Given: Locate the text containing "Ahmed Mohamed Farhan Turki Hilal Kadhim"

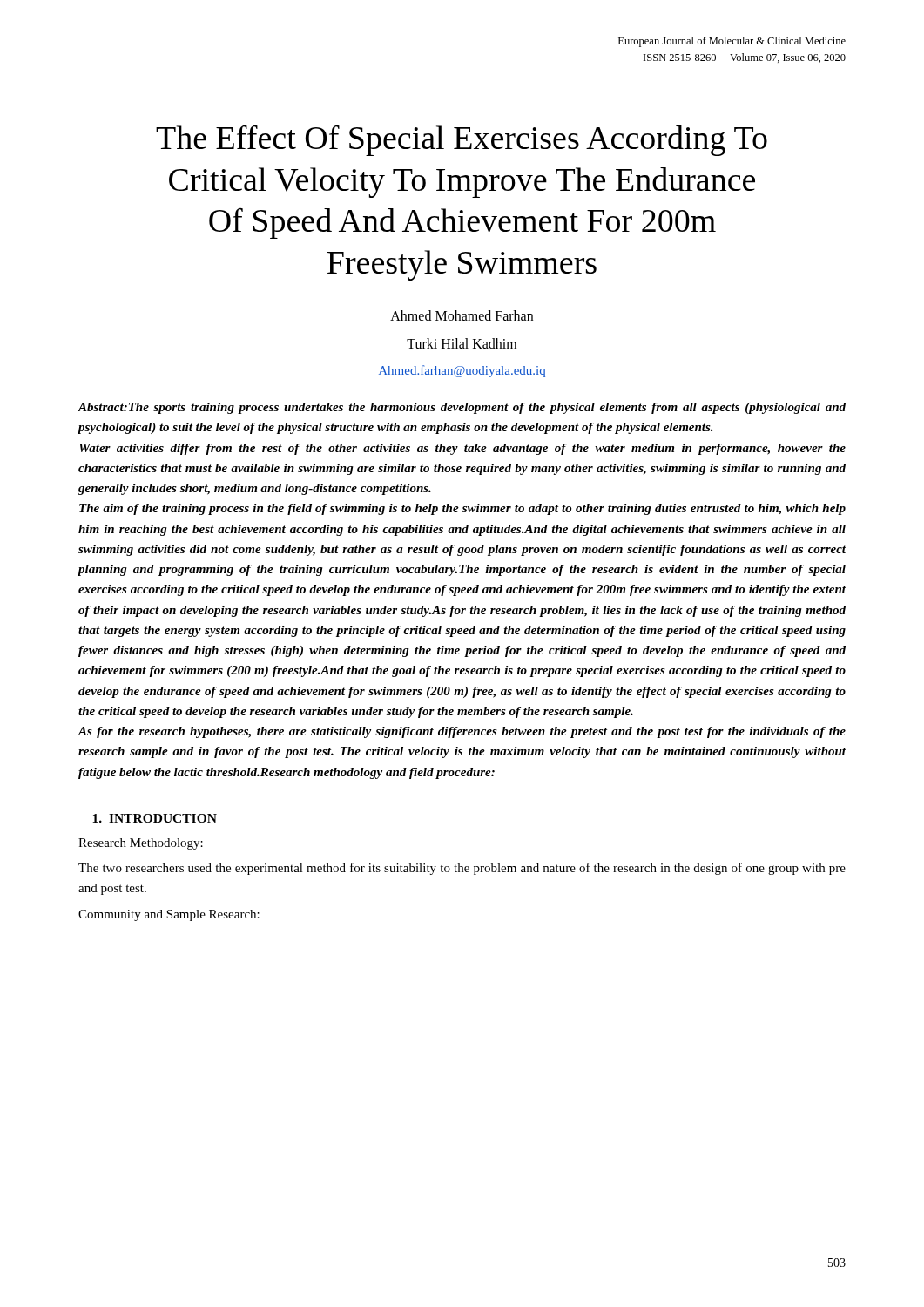Looking at the screenshot, I should click(x=462, y=330).
